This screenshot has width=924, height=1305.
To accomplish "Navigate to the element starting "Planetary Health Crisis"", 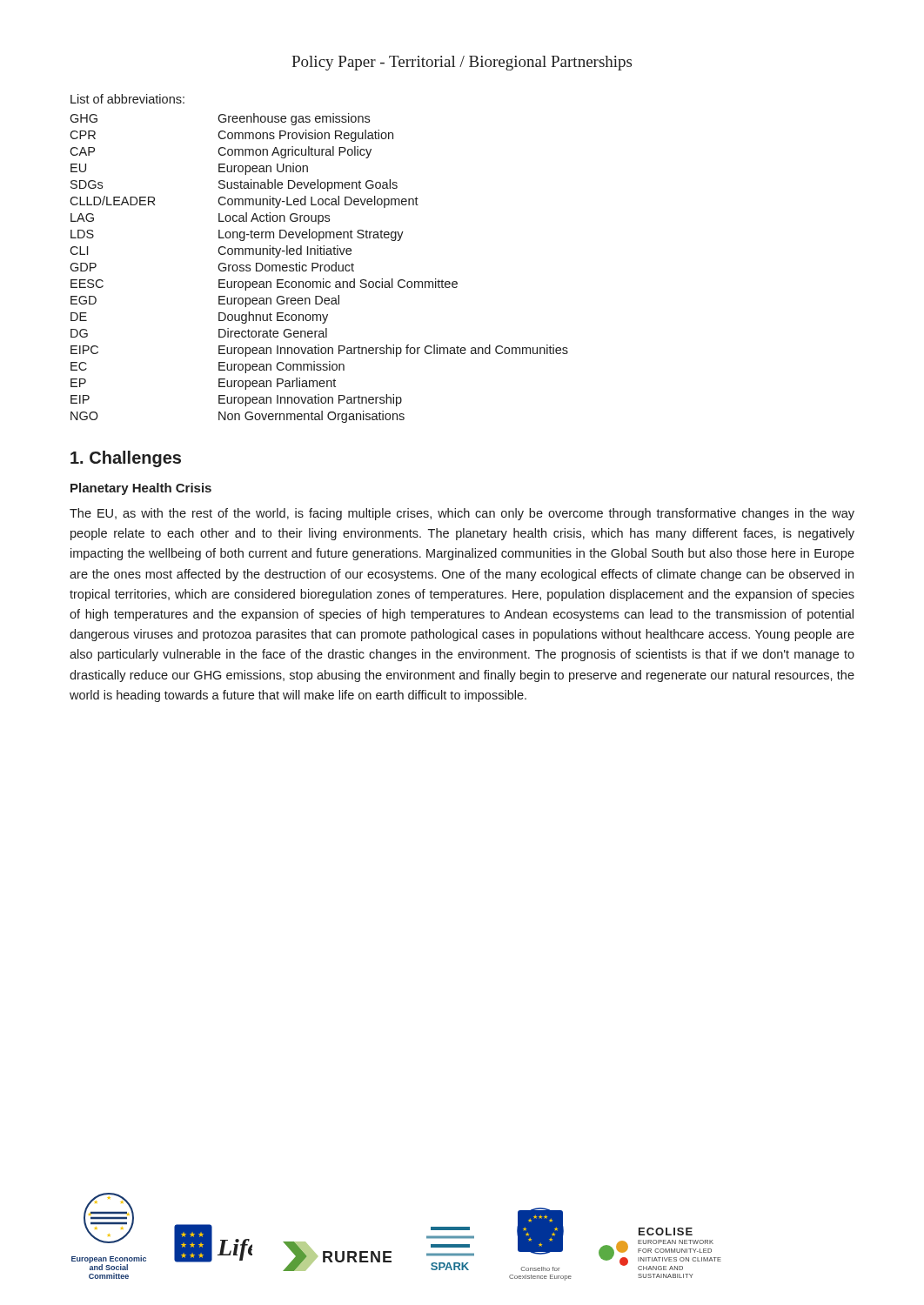I will coord(141,488).
